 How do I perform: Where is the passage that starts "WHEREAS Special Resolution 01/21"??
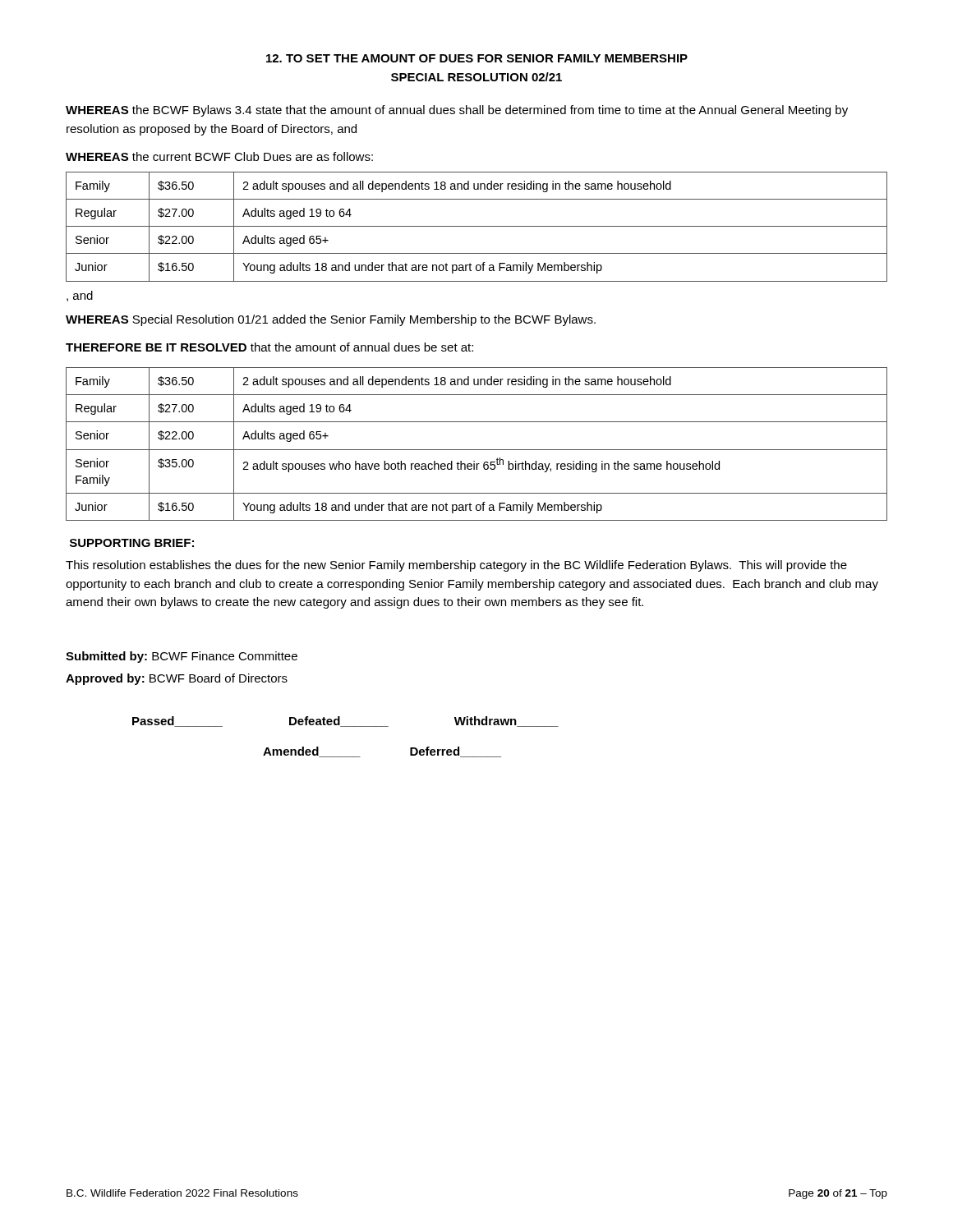click(x=331, y=319)
